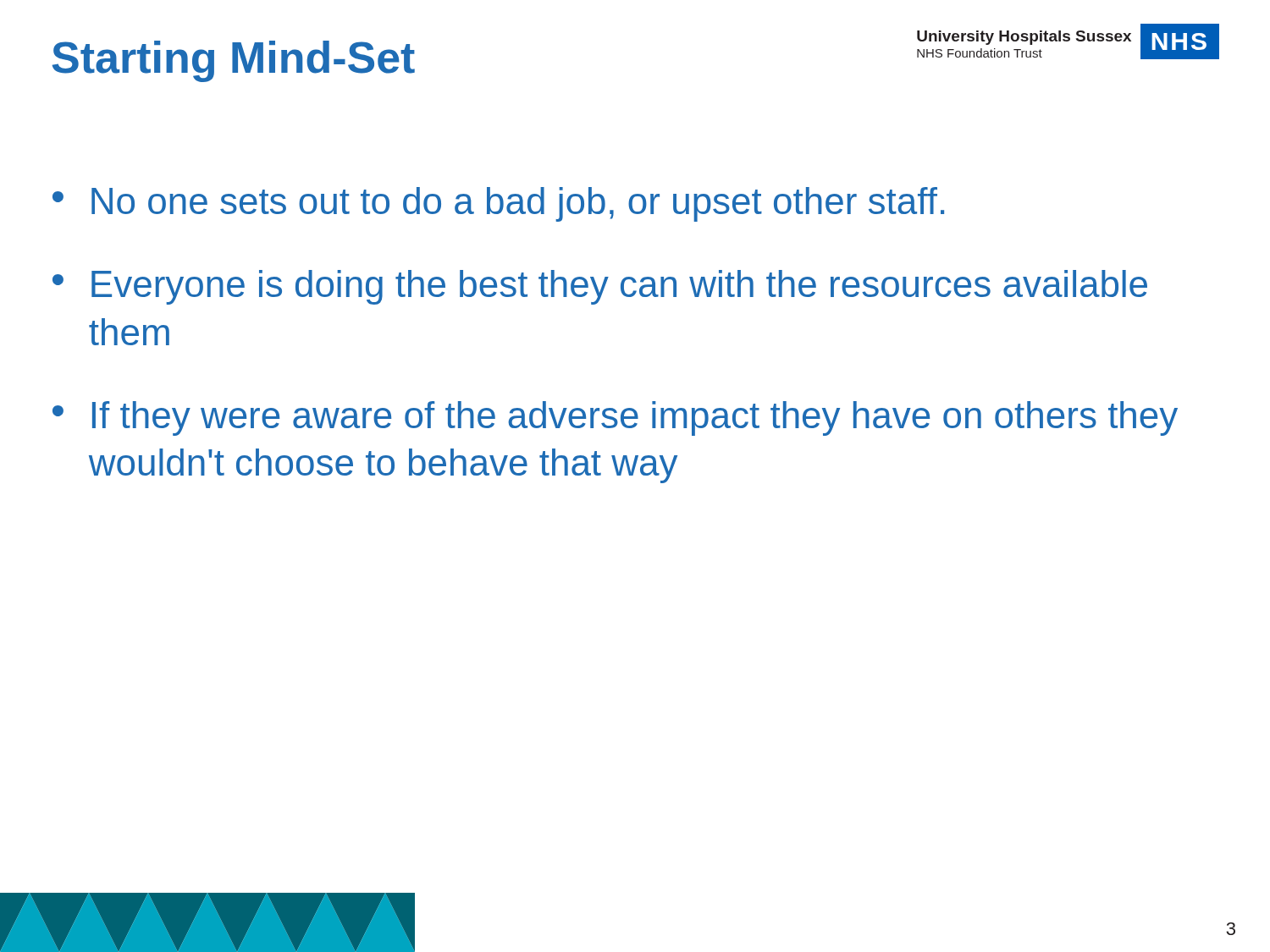Click the passage that begins "• No one sets out to do a"
The height and width of the screenshot is (952, 1270).
pyautogui.click(x=499, y=202)
